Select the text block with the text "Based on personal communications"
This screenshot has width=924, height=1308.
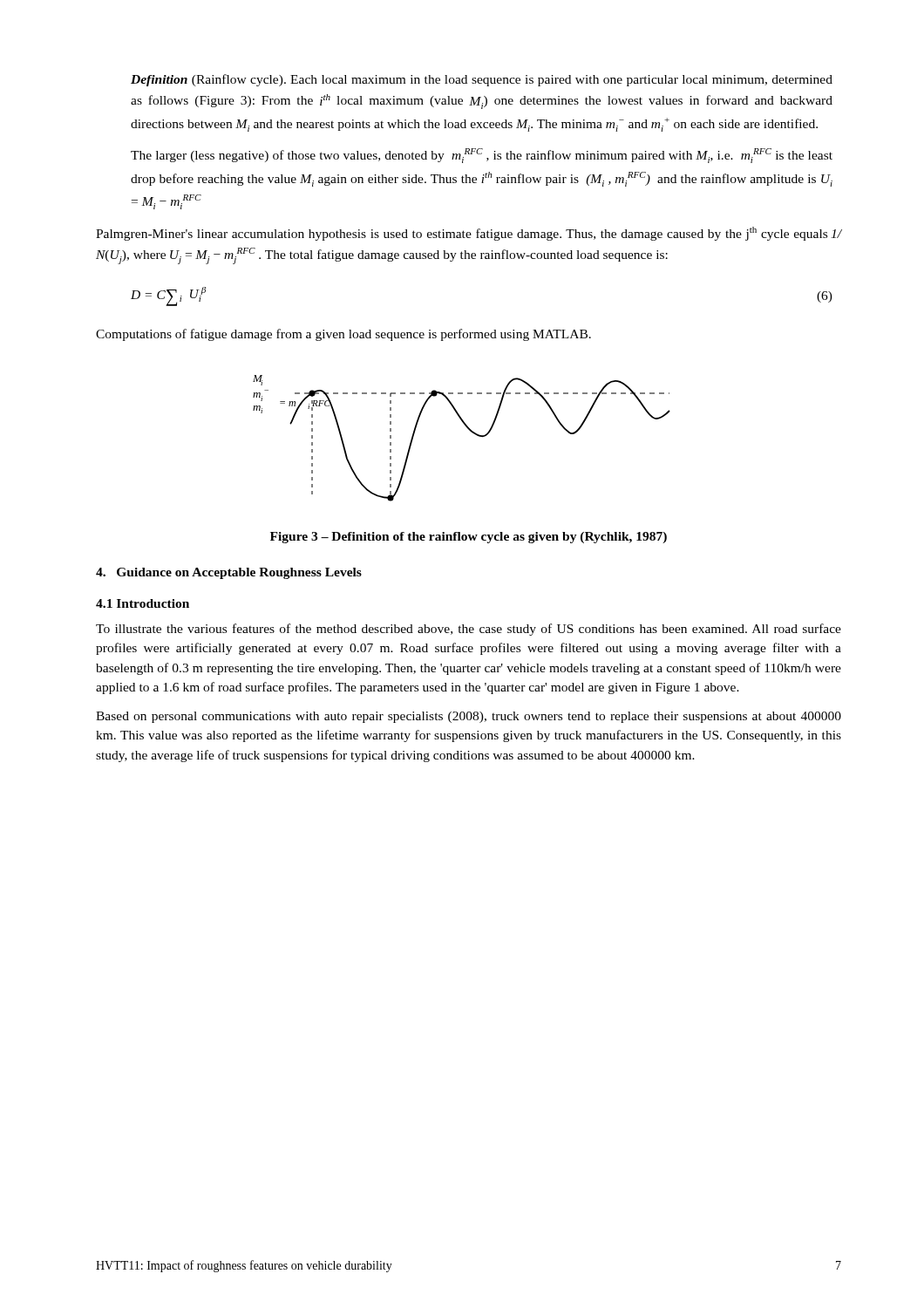pos(469,735)
